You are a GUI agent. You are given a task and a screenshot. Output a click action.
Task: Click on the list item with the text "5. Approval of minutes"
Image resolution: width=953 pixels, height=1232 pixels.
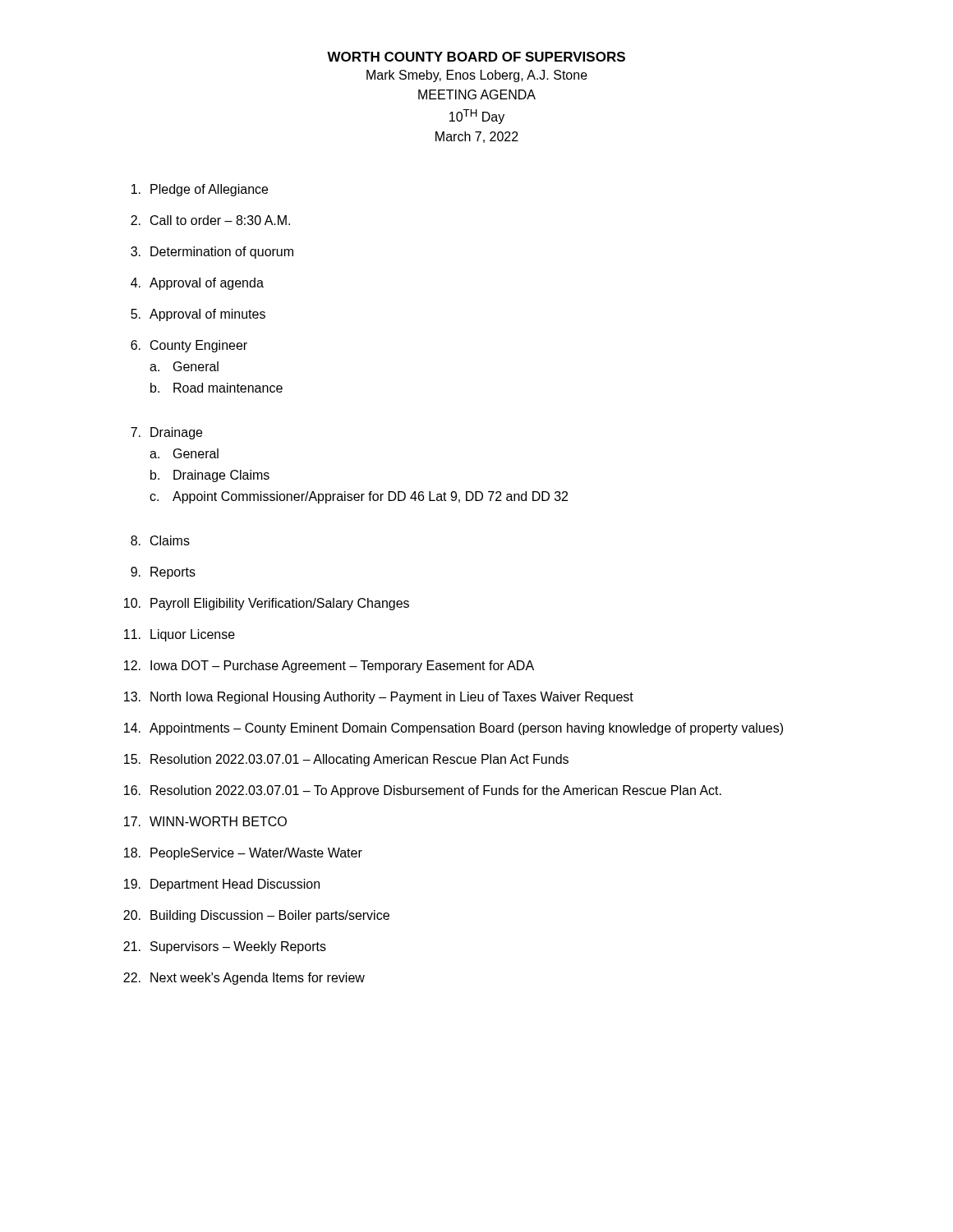pos(198,315)
